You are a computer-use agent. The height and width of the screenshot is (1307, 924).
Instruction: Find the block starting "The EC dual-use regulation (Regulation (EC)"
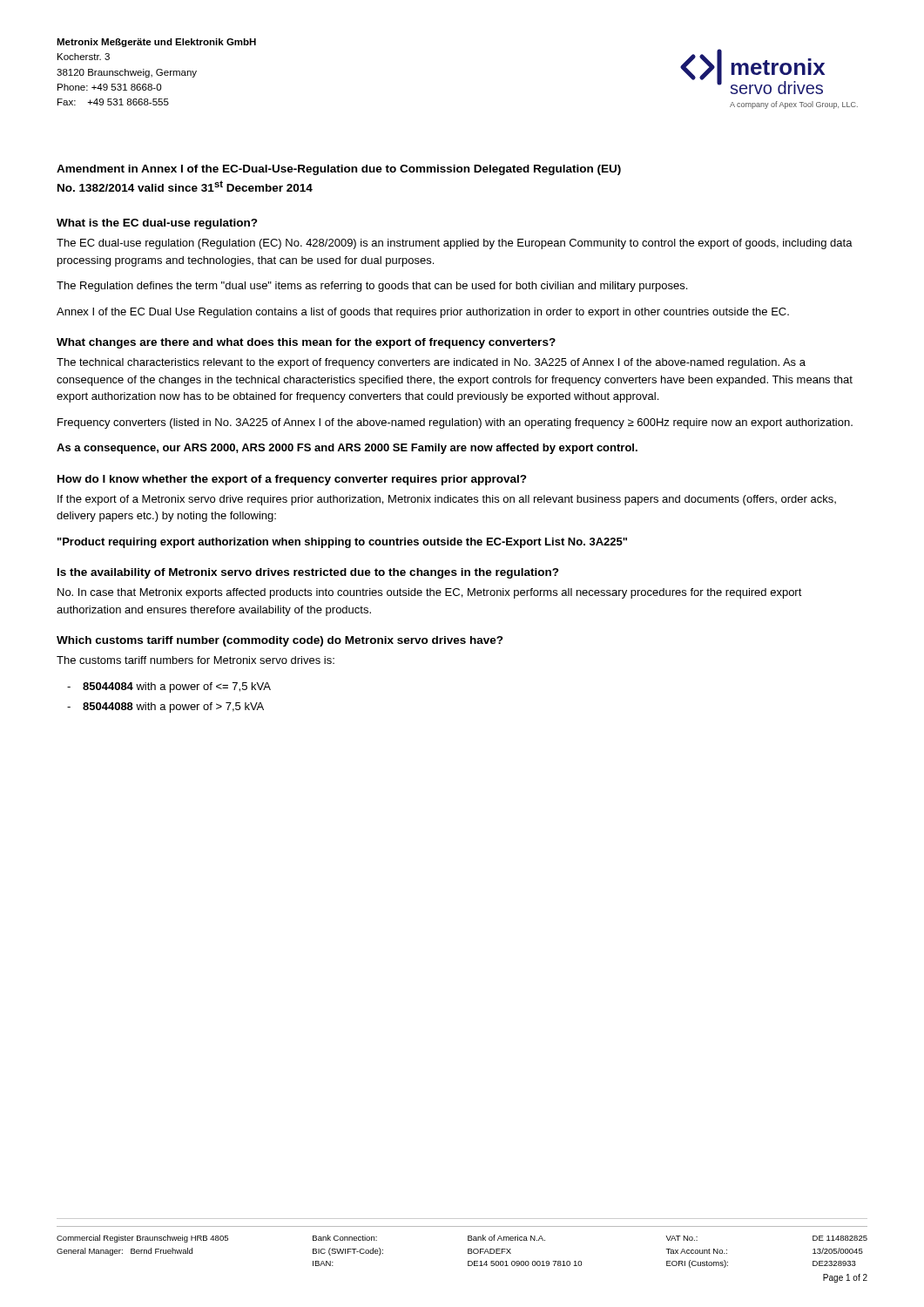click(x=454, y=251)
